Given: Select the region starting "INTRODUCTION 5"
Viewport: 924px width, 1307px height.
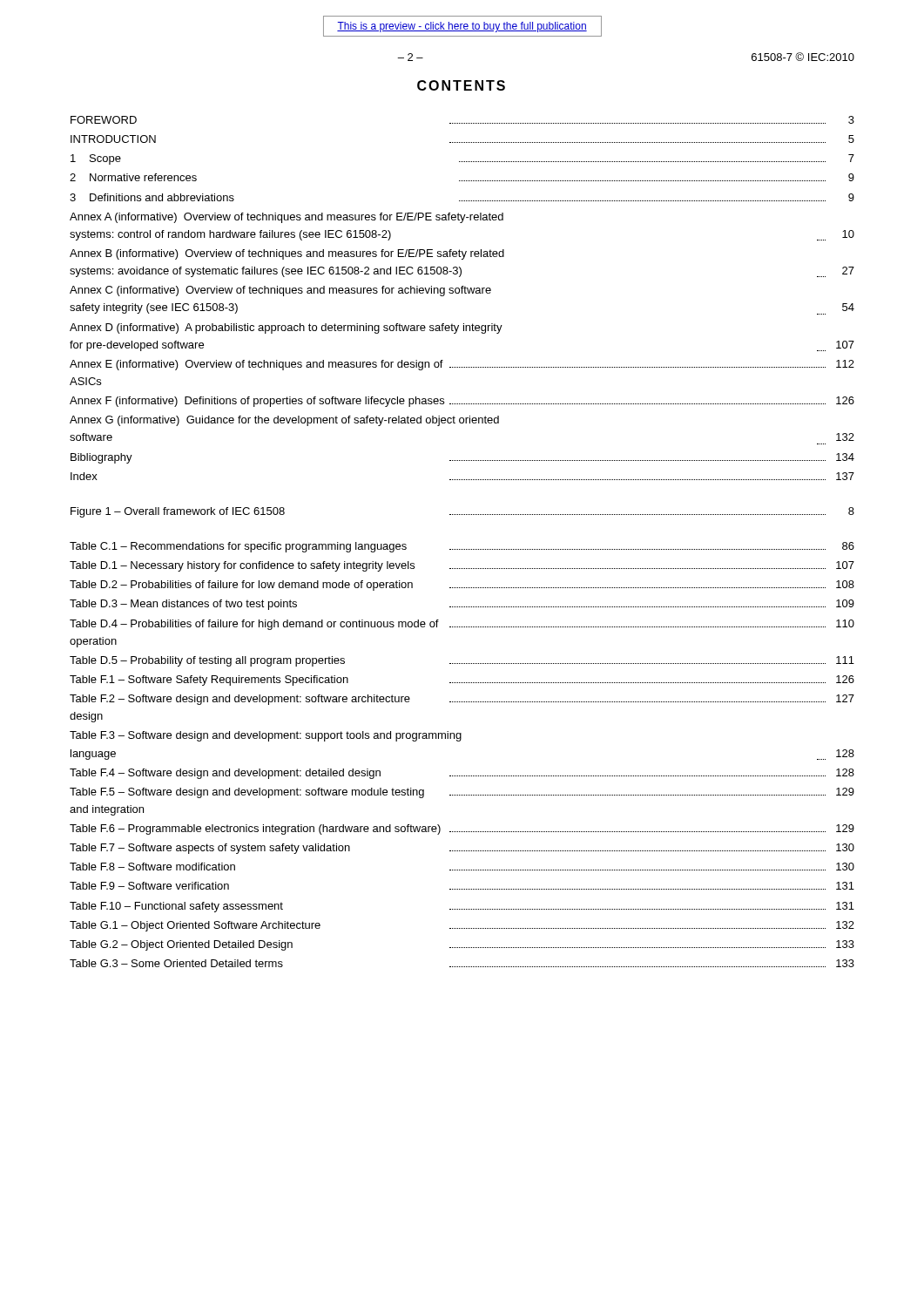Looking at the screenshot, I should [x=462, y=140].
